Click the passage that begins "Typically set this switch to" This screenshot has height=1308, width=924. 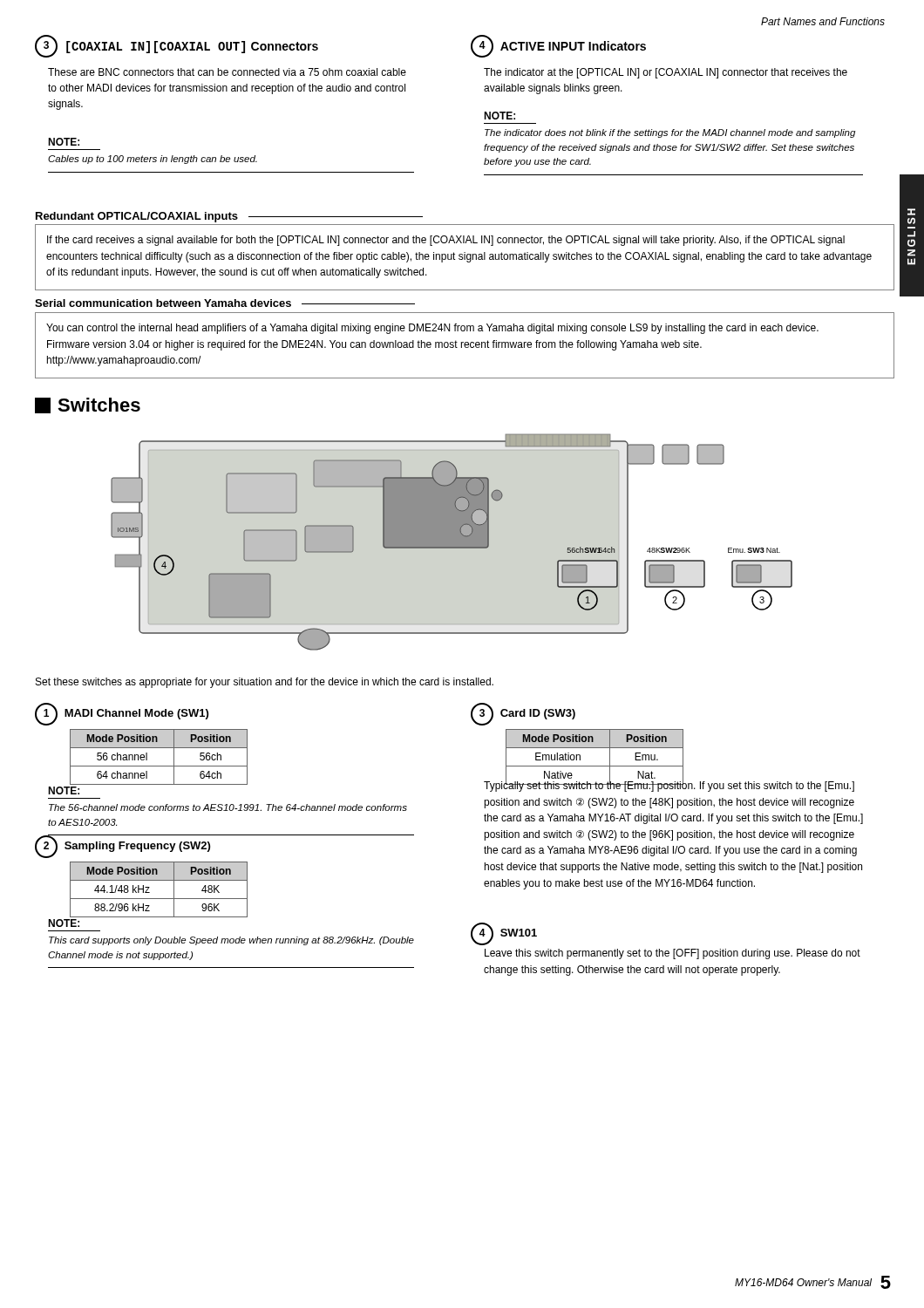674,834
